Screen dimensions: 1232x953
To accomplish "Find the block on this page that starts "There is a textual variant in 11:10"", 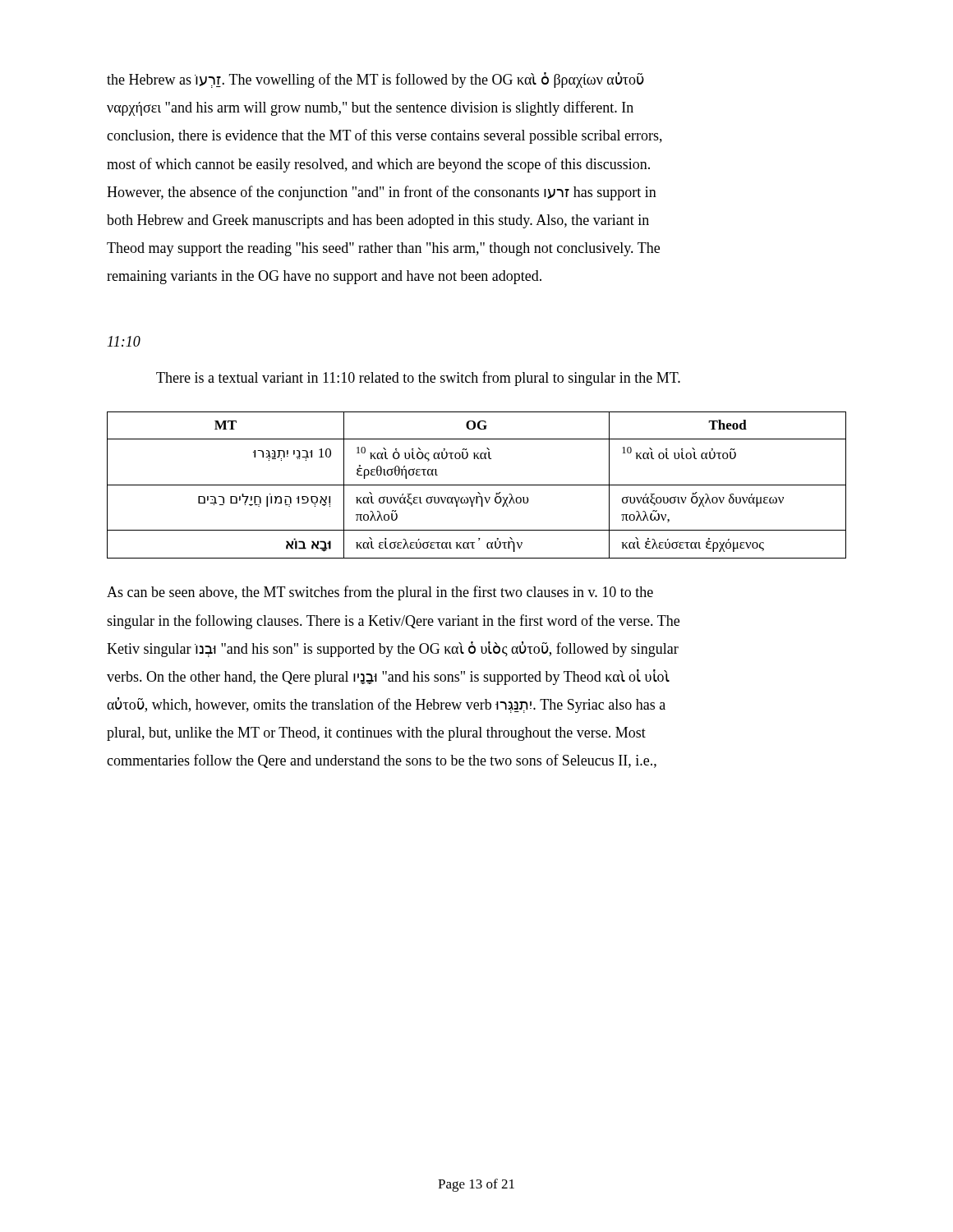I will 419,377.
